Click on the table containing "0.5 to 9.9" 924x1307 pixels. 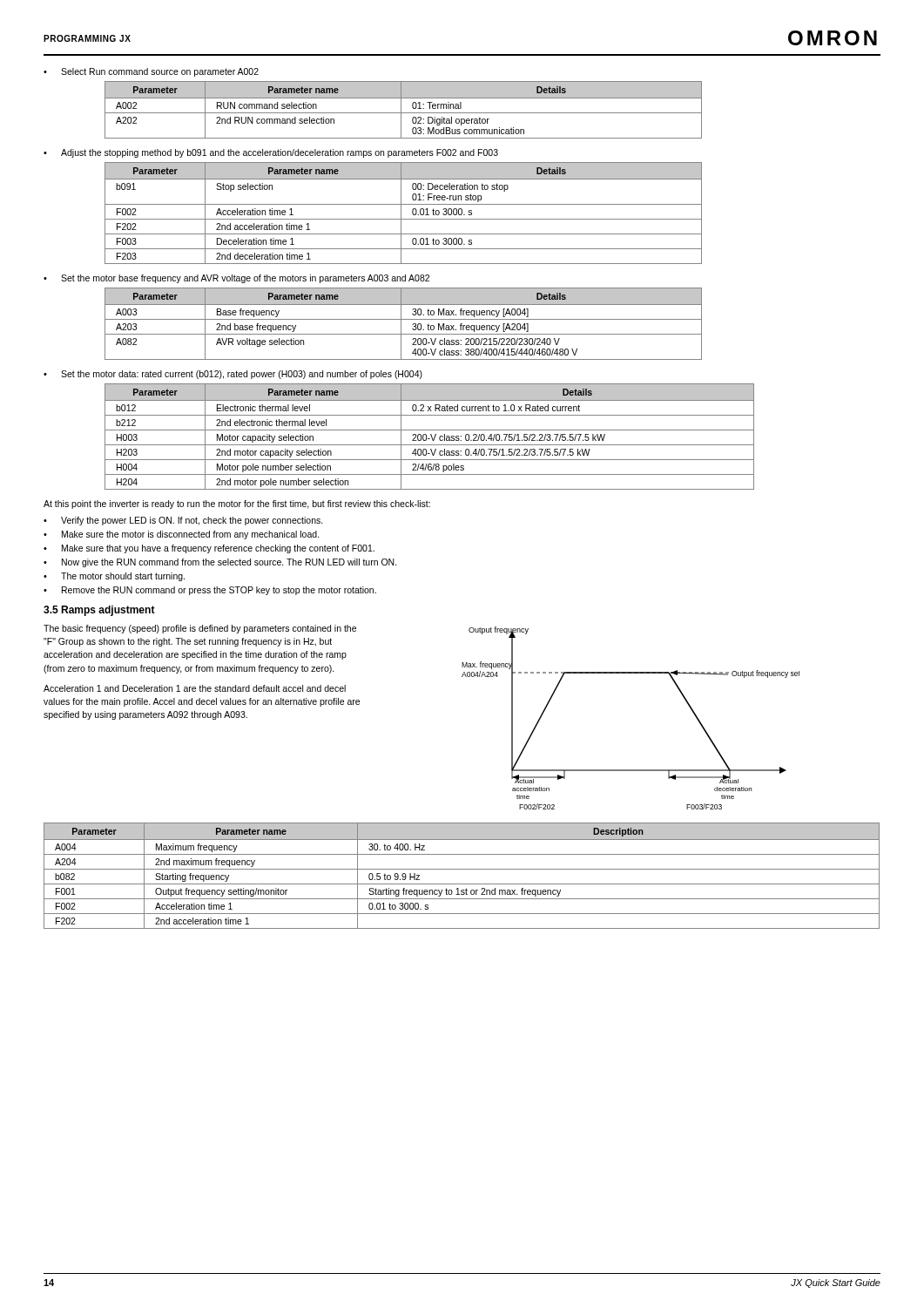pyautogui.click(x=462, y=876)
